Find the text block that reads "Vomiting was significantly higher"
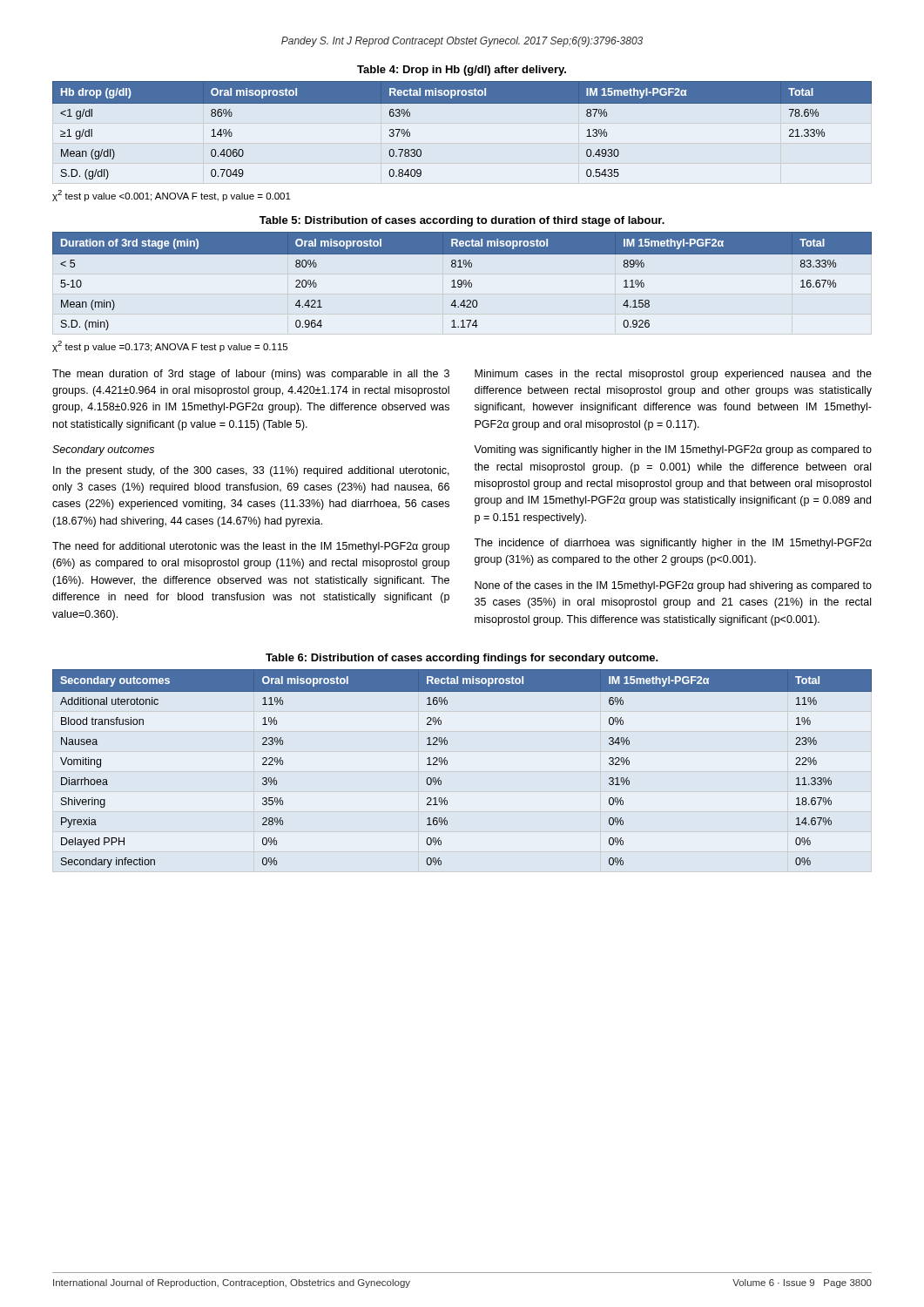The height and width of the screenshot is (1307, 924). coord(673,484)
